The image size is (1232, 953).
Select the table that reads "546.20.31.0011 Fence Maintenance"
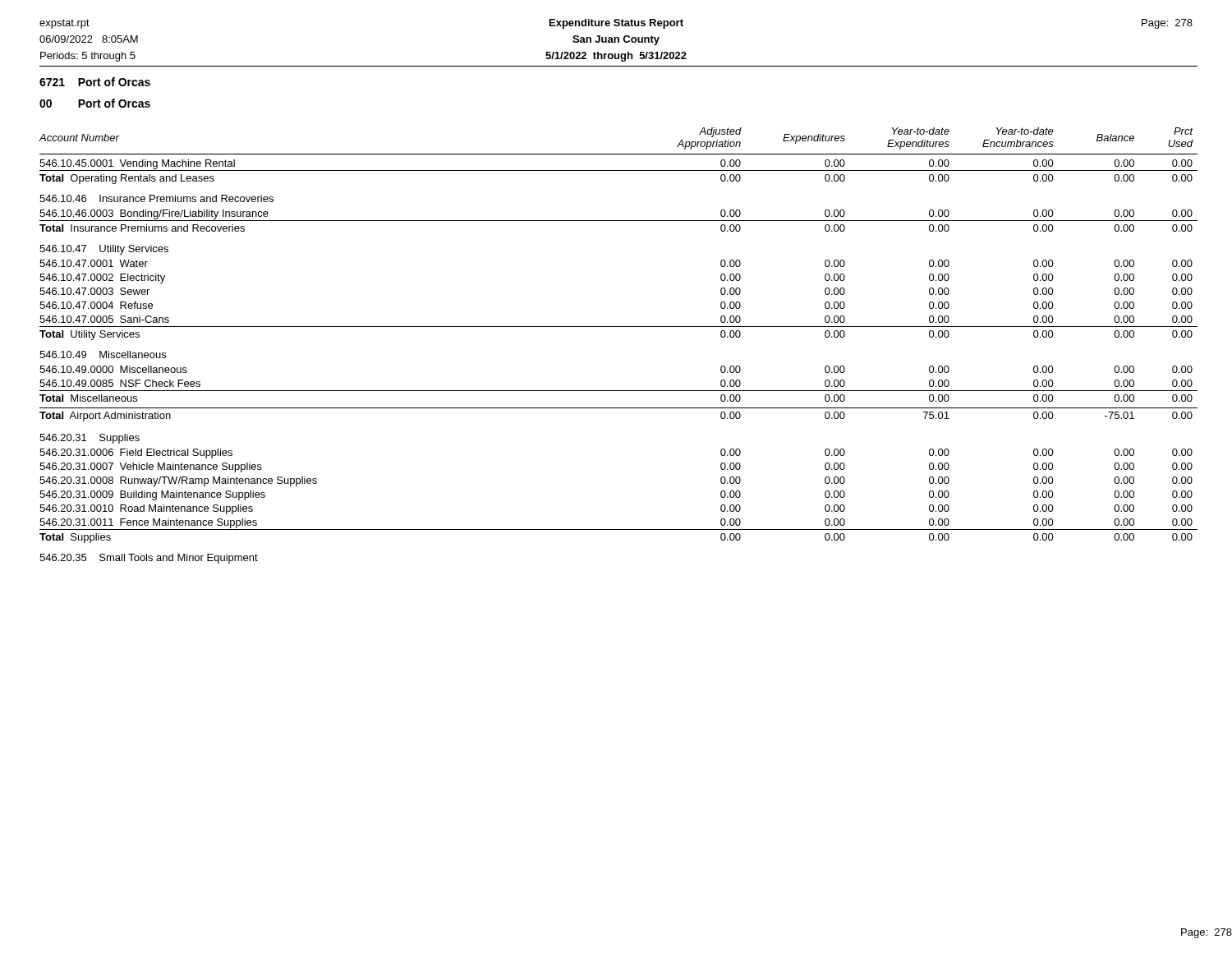point(618,344)
